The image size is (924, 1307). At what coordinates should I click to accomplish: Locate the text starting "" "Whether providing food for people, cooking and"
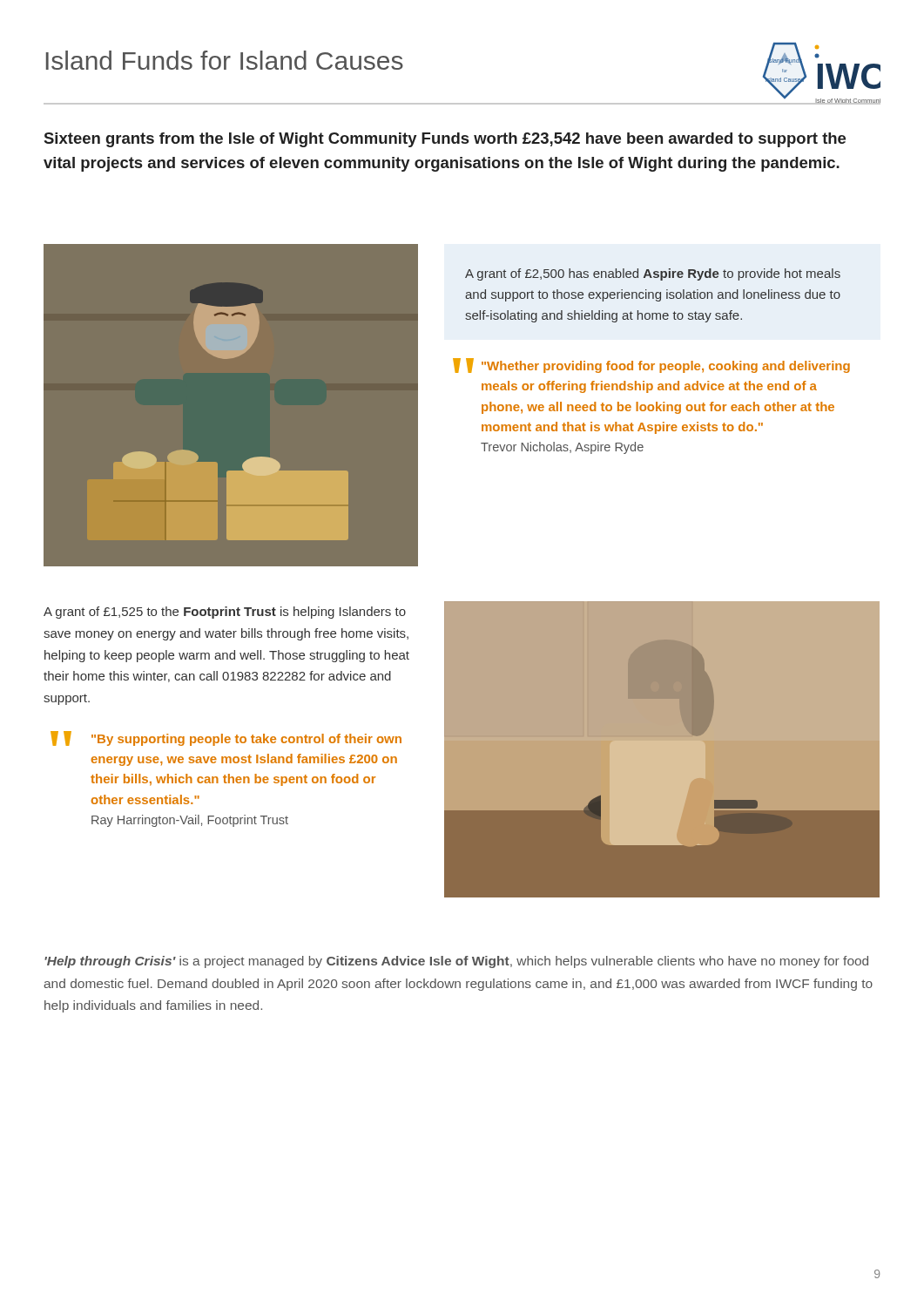pyautogui.click(x=648, y=399)
